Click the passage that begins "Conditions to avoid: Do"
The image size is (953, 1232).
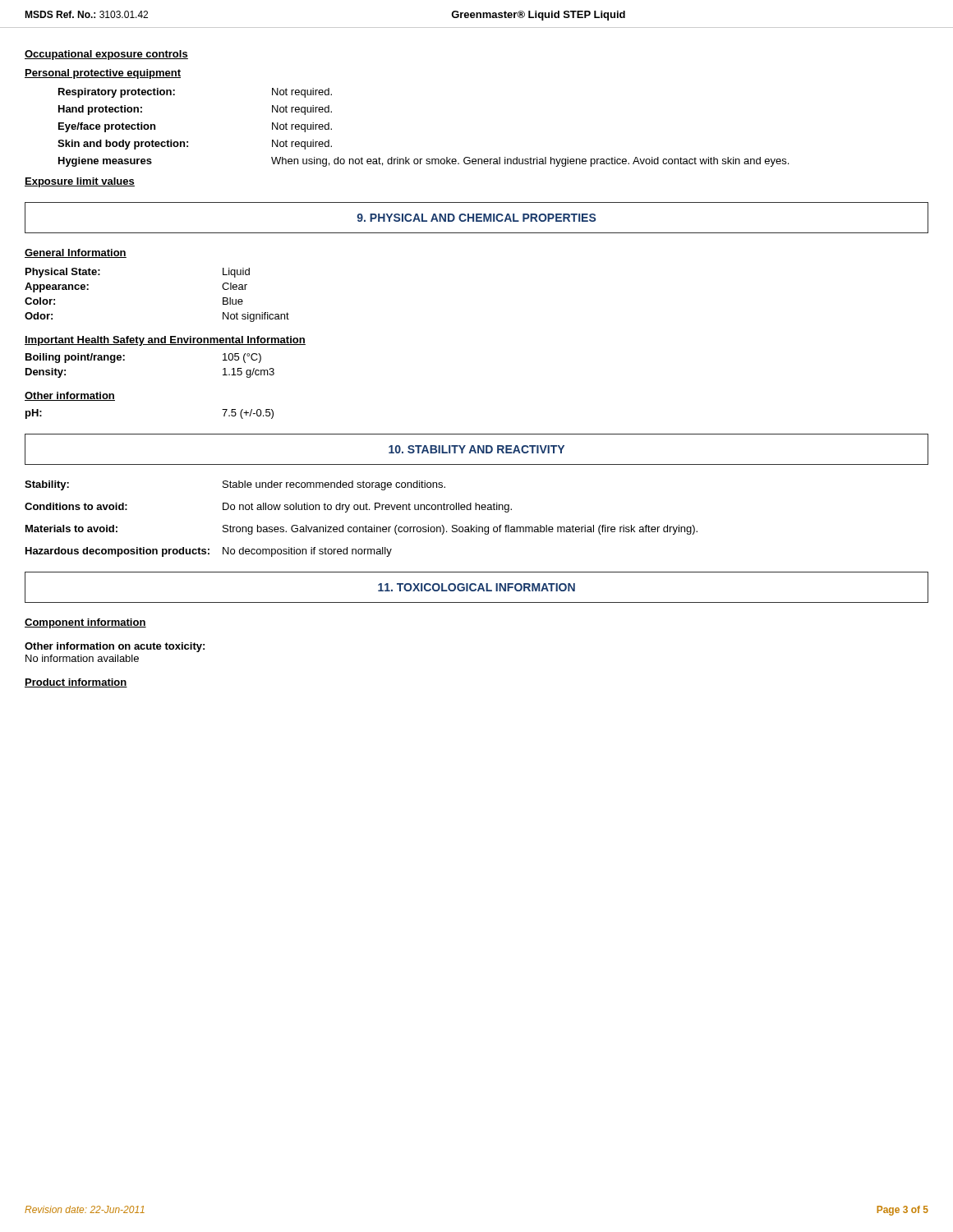tap(476, 506)
